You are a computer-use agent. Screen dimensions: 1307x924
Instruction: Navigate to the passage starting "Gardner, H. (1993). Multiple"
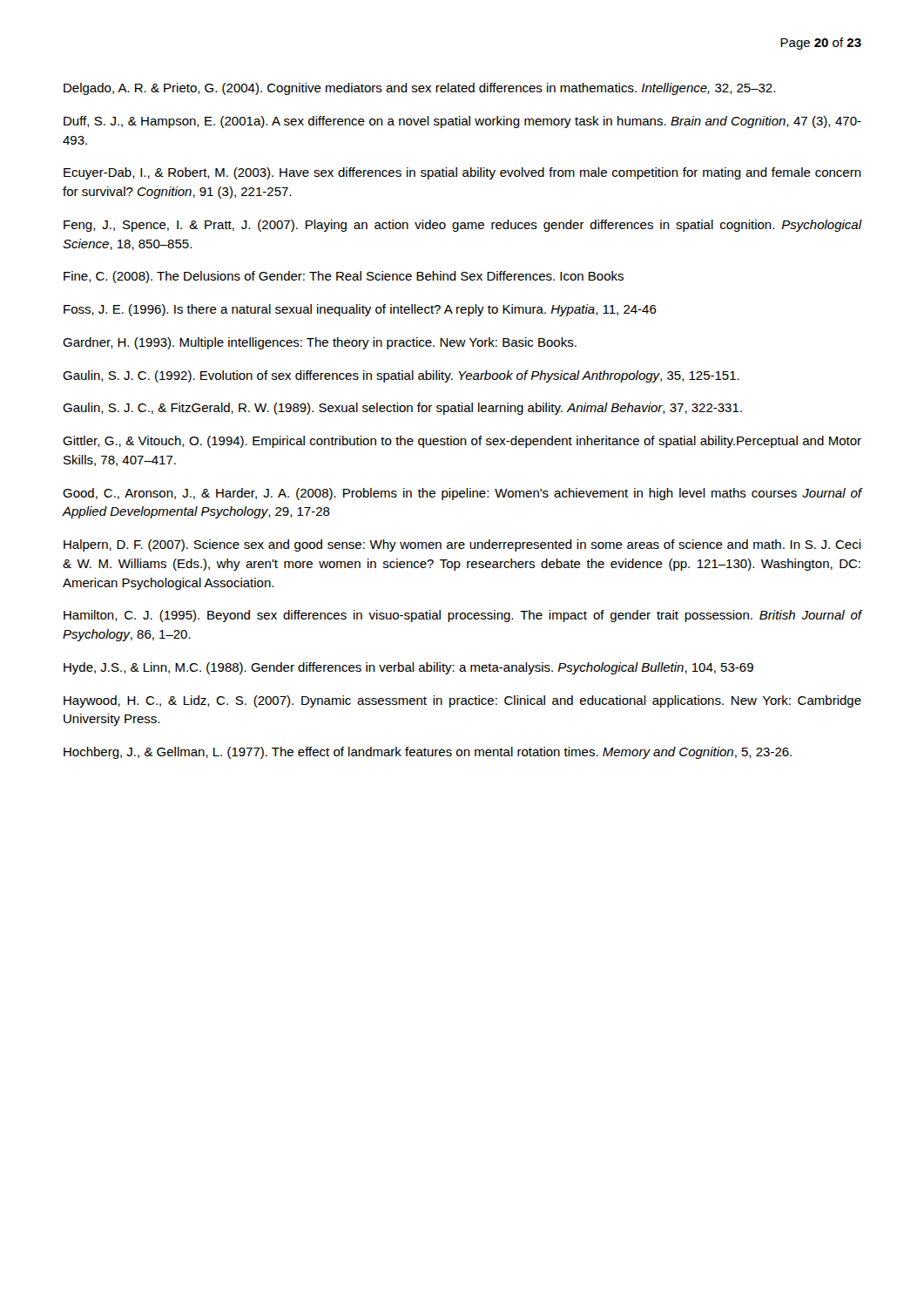[x=320, y=342]
